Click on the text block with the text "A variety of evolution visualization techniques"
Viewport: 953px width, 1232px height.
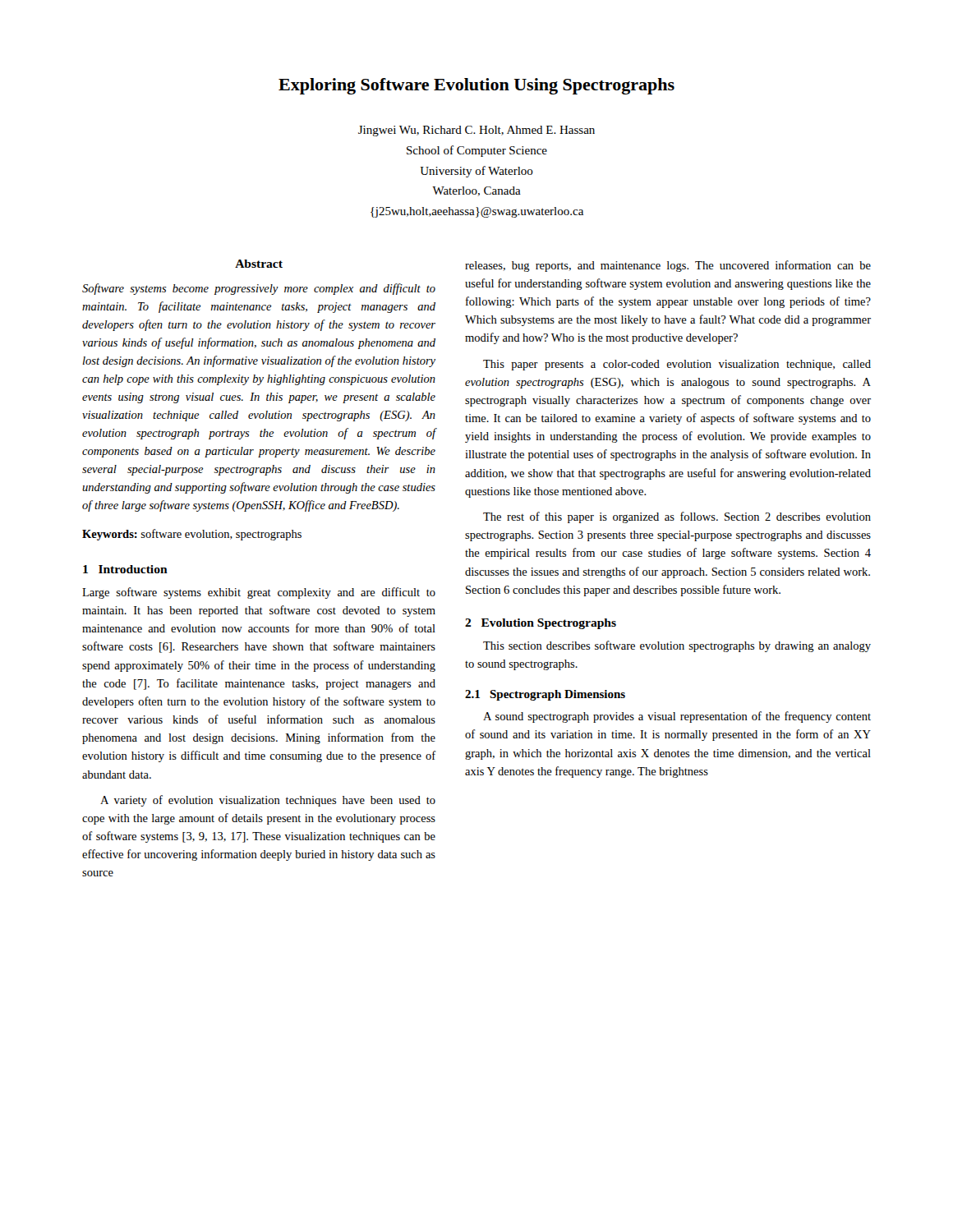point(259,836)
